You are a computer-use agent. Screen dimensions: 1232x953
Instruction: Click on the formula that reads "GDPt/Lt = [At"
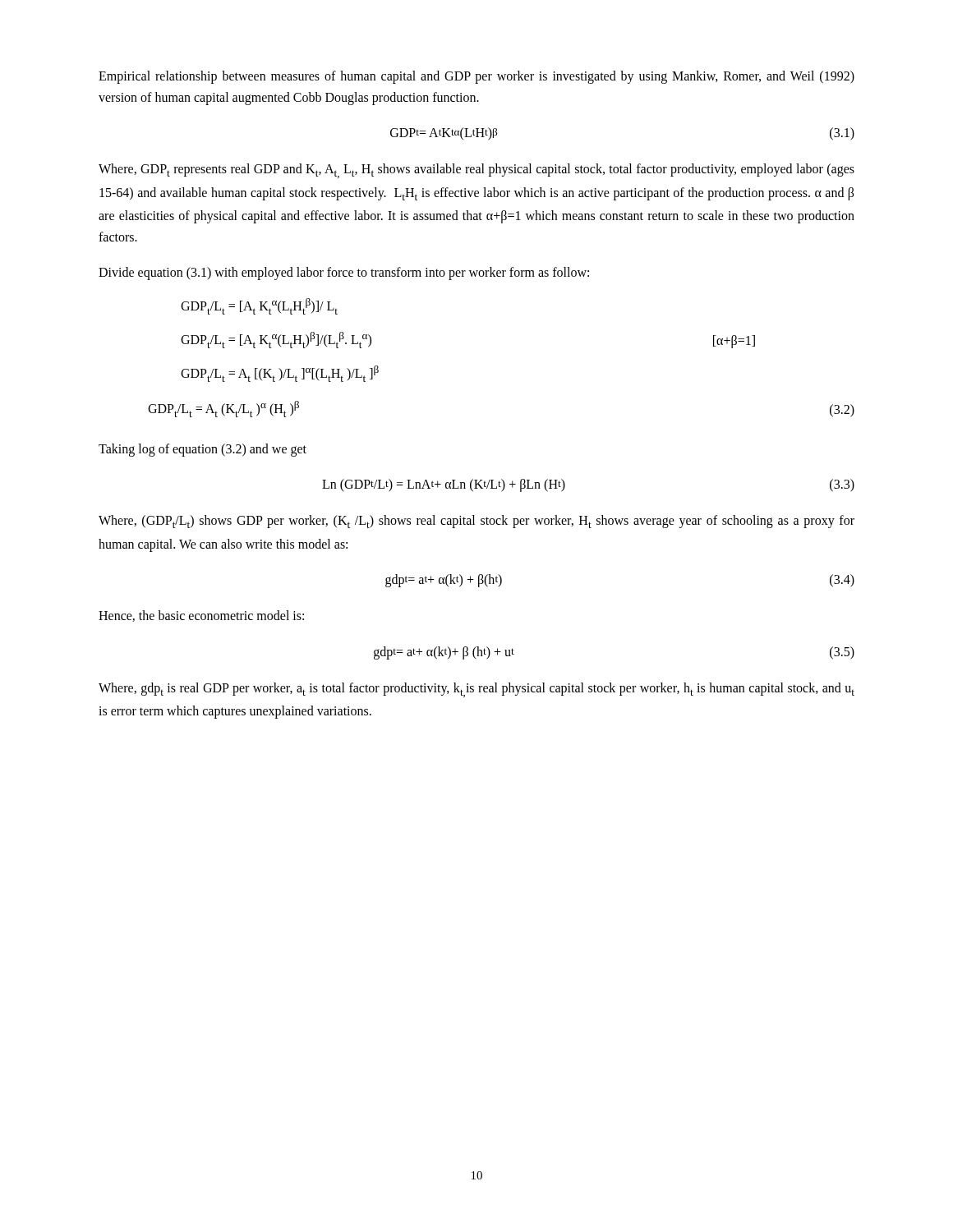(259, 306)
